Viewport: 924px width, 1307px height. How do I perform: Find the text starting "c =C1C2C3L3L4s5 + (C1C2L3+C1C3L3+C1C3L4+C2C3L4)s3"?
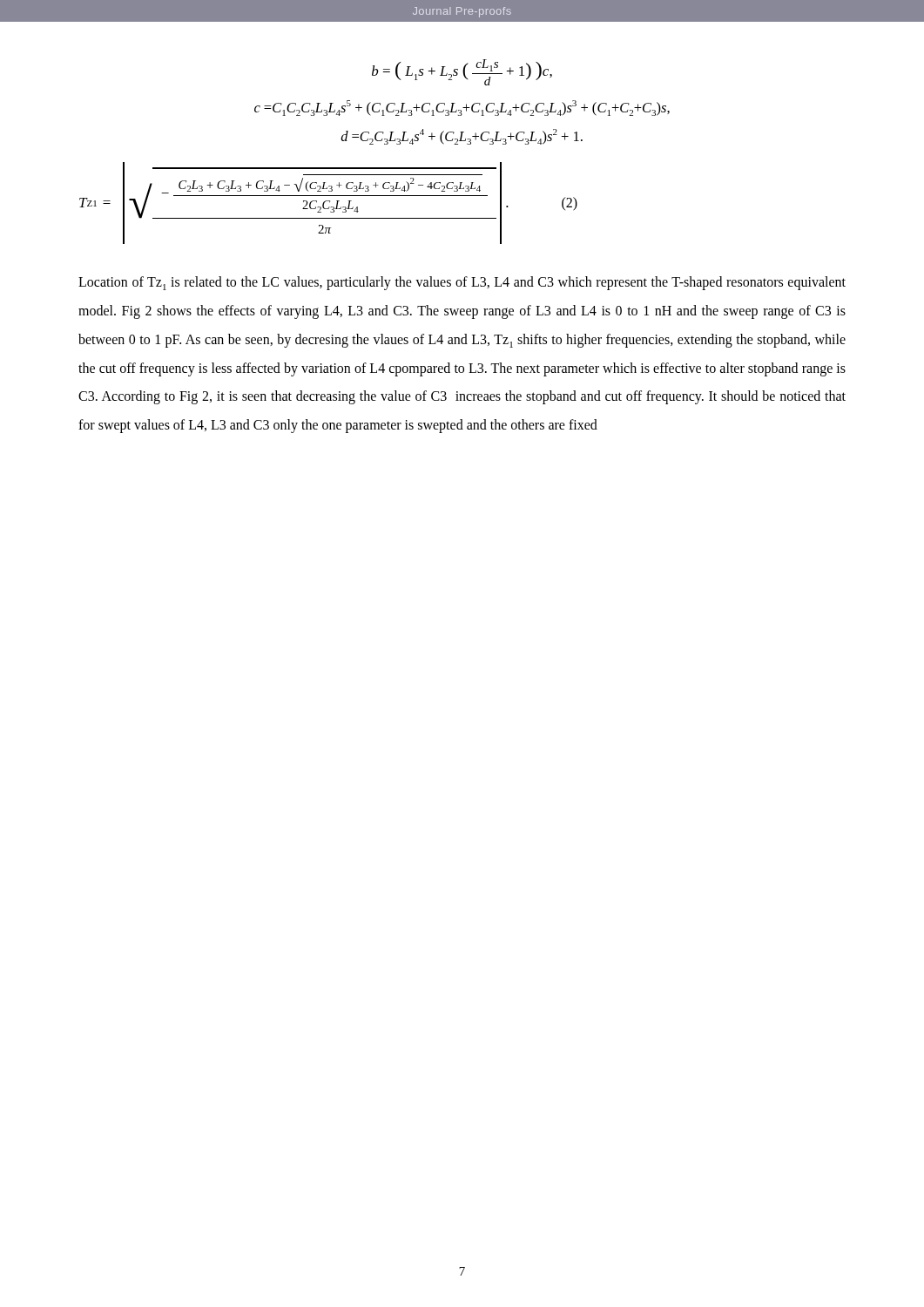[x=462, y=108]
